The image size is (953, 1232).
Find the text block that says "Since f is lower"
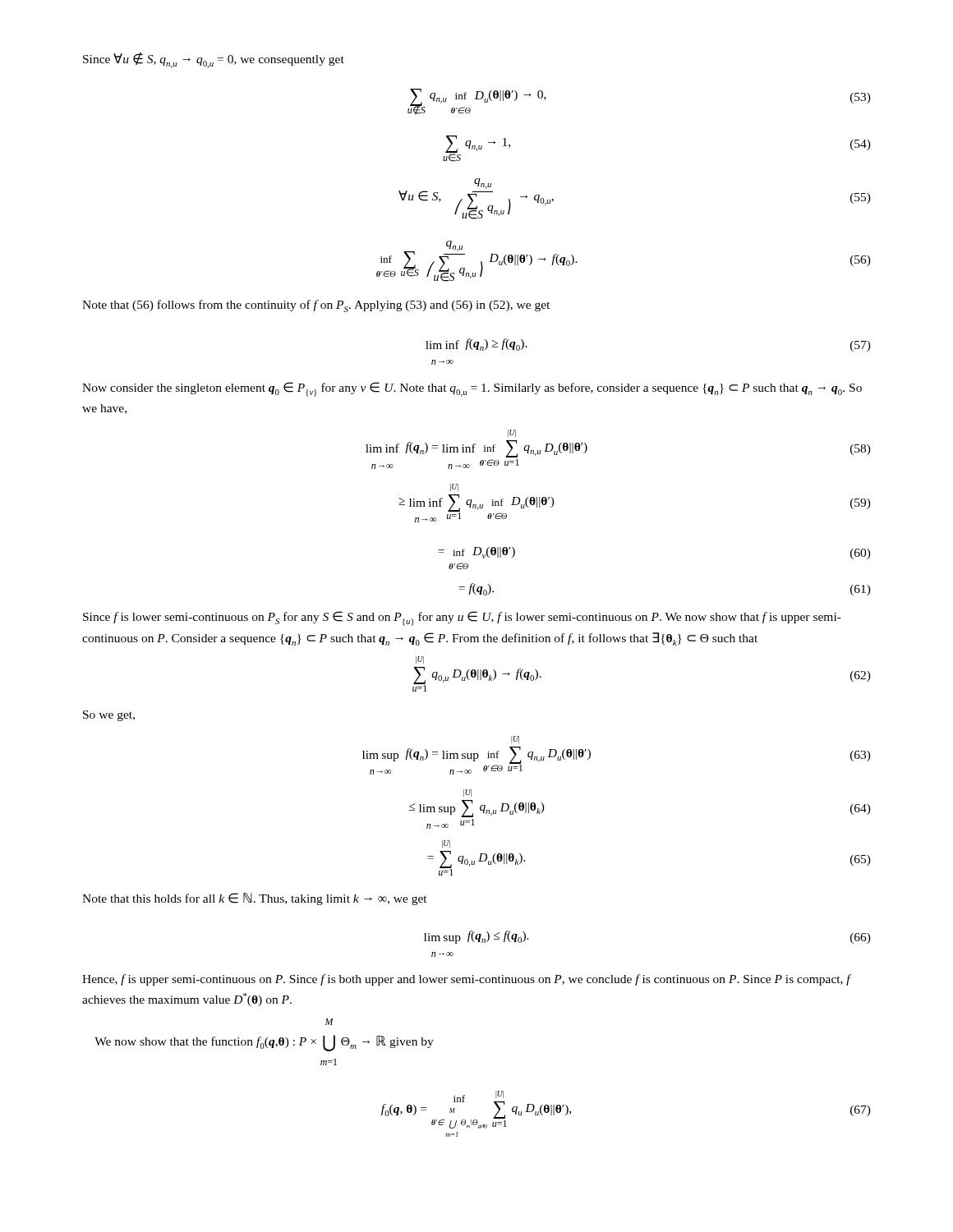pyautogui.click(x=462, y=628)
